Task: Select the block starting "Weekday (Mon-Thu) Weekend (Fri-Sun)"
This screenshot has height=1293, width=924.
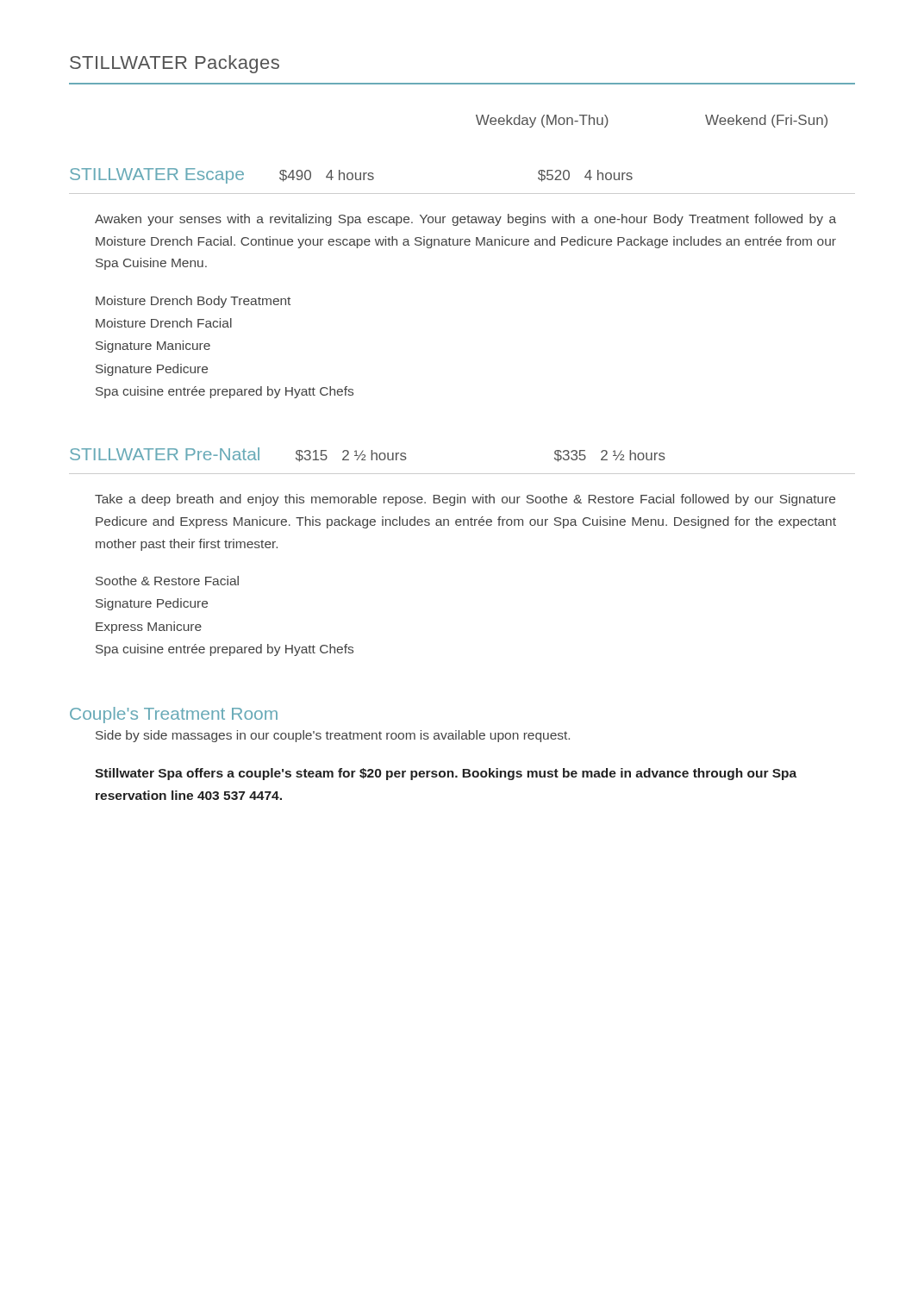Action: (x=543, y=121)
